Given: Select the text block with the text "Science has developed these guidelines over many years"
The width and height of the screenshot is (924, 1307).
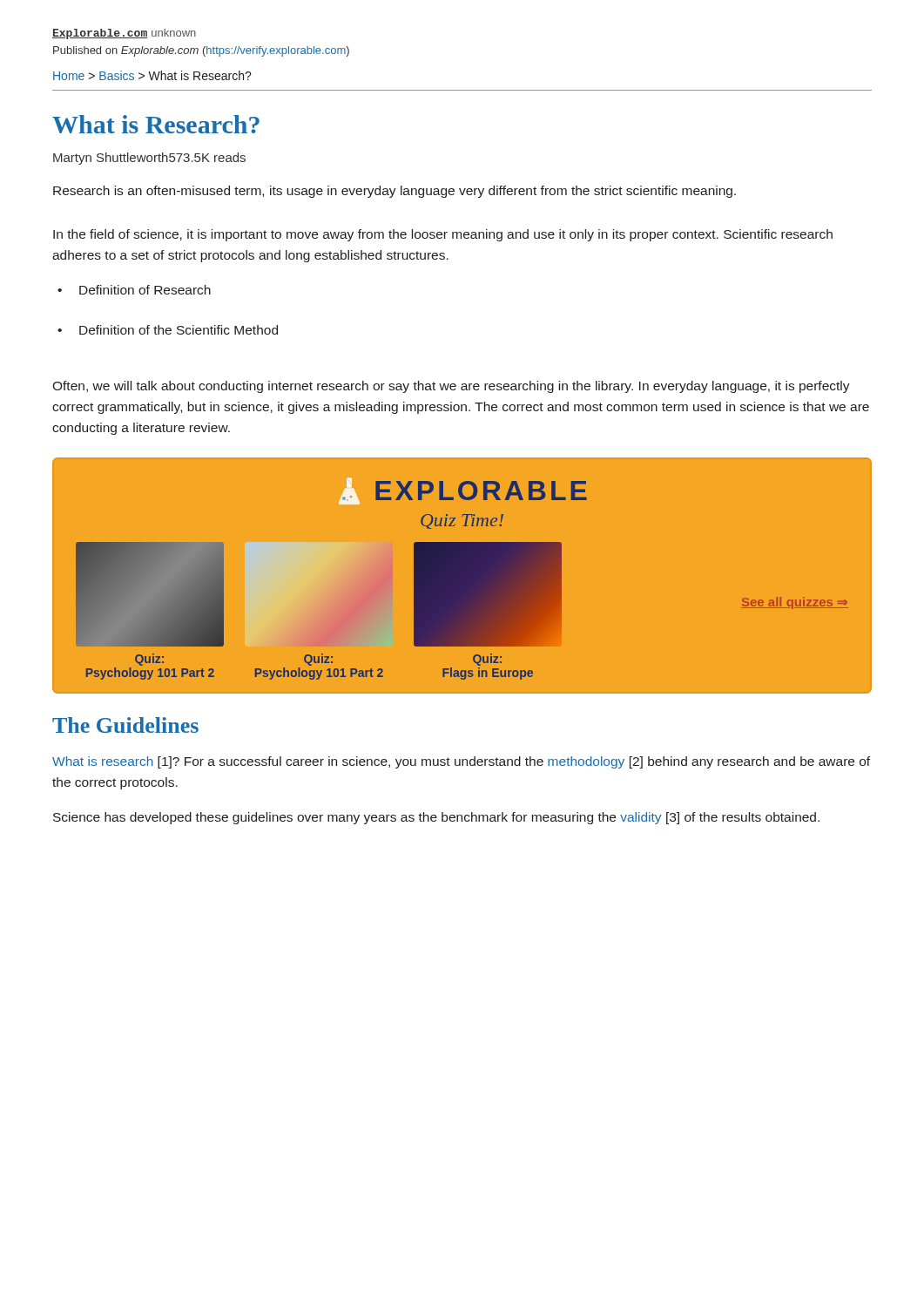Looking at the screenshot, I should click(436, 817).
